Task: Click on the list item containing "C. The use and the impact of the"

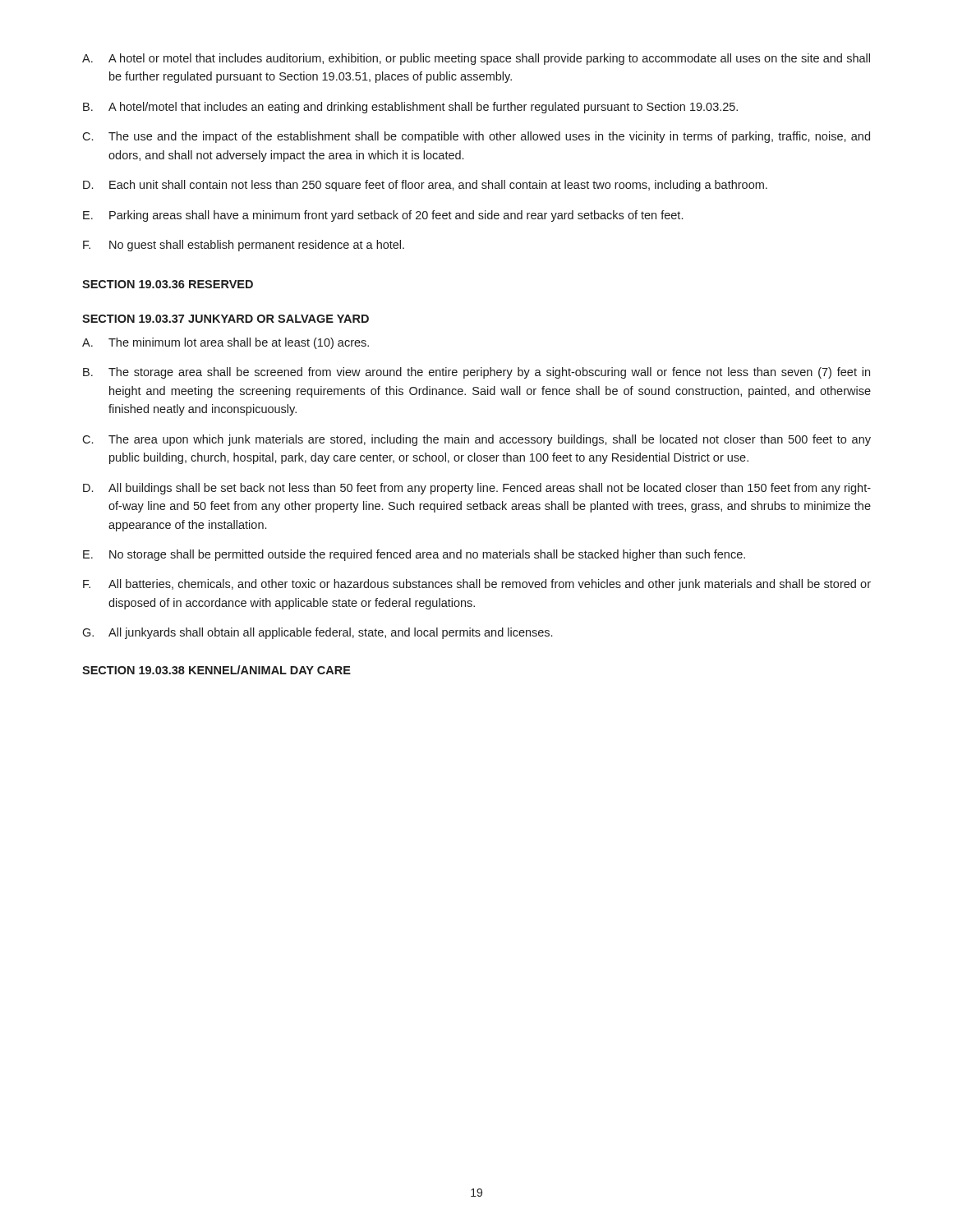Action: pos(476,146)
